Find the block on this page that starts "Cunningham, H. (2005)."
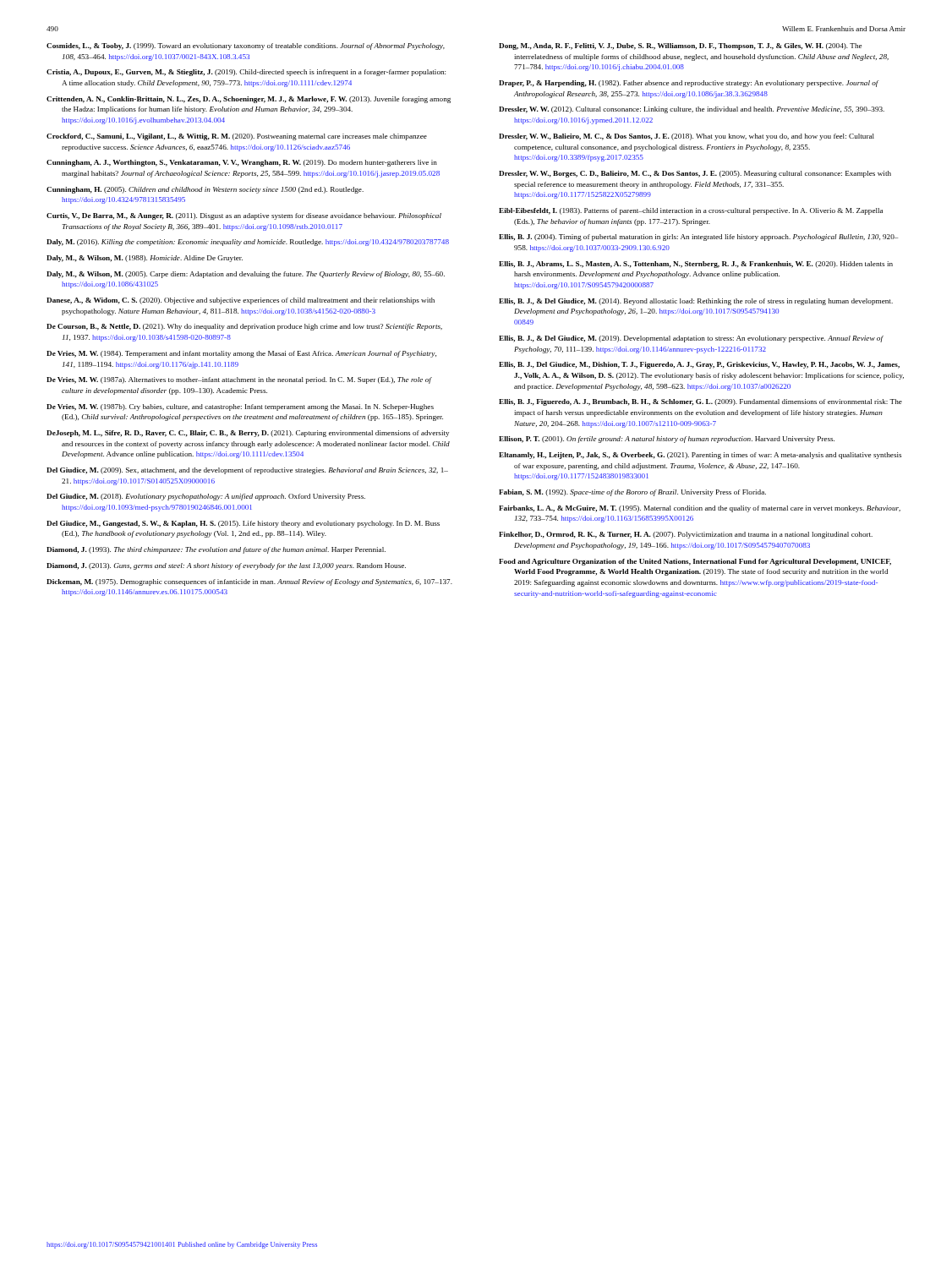The image size is (952, 1268). pos(205,194)
